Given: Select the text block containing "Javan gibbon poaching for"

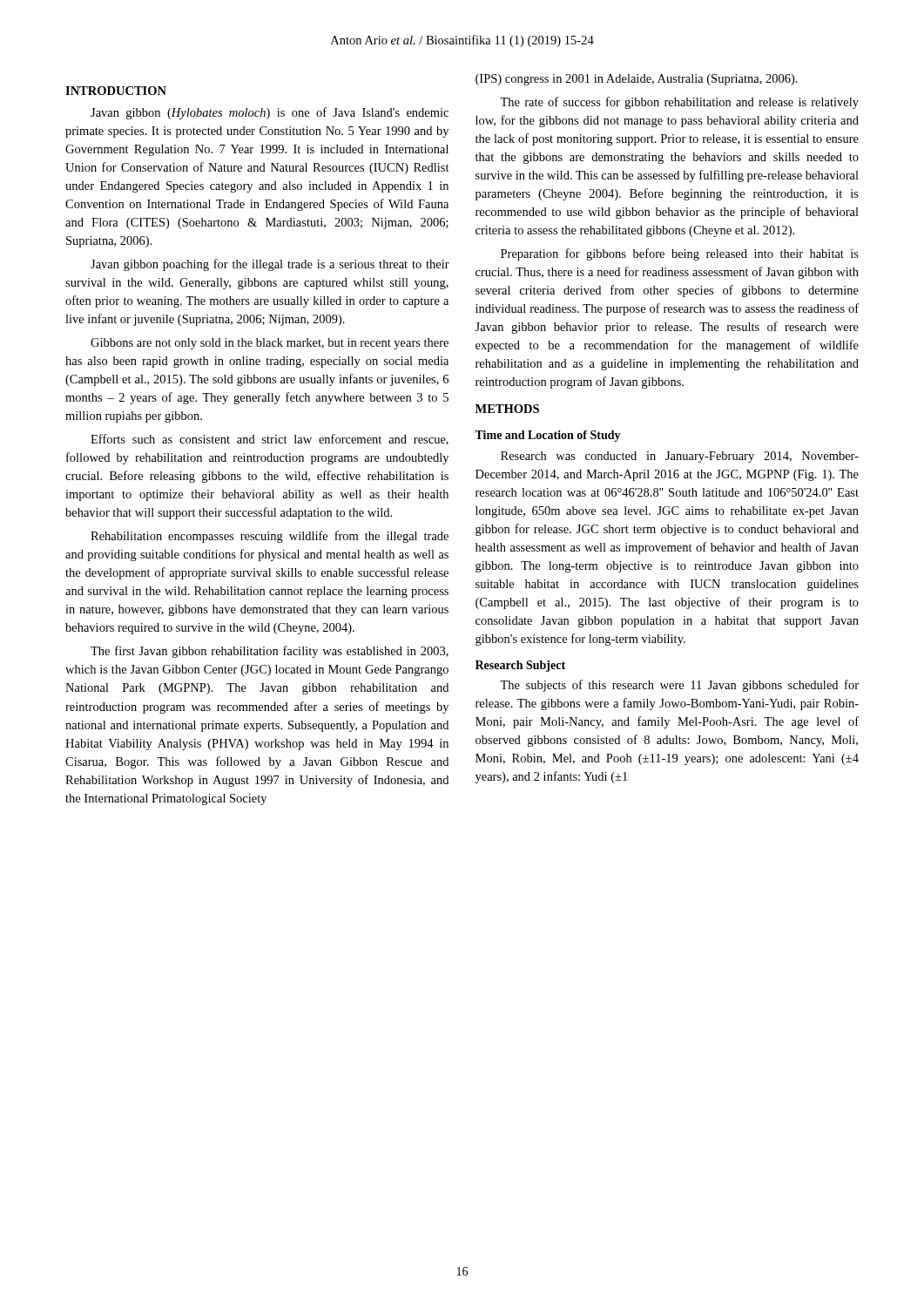Looking at the screenshot, I should click(257, 292).
